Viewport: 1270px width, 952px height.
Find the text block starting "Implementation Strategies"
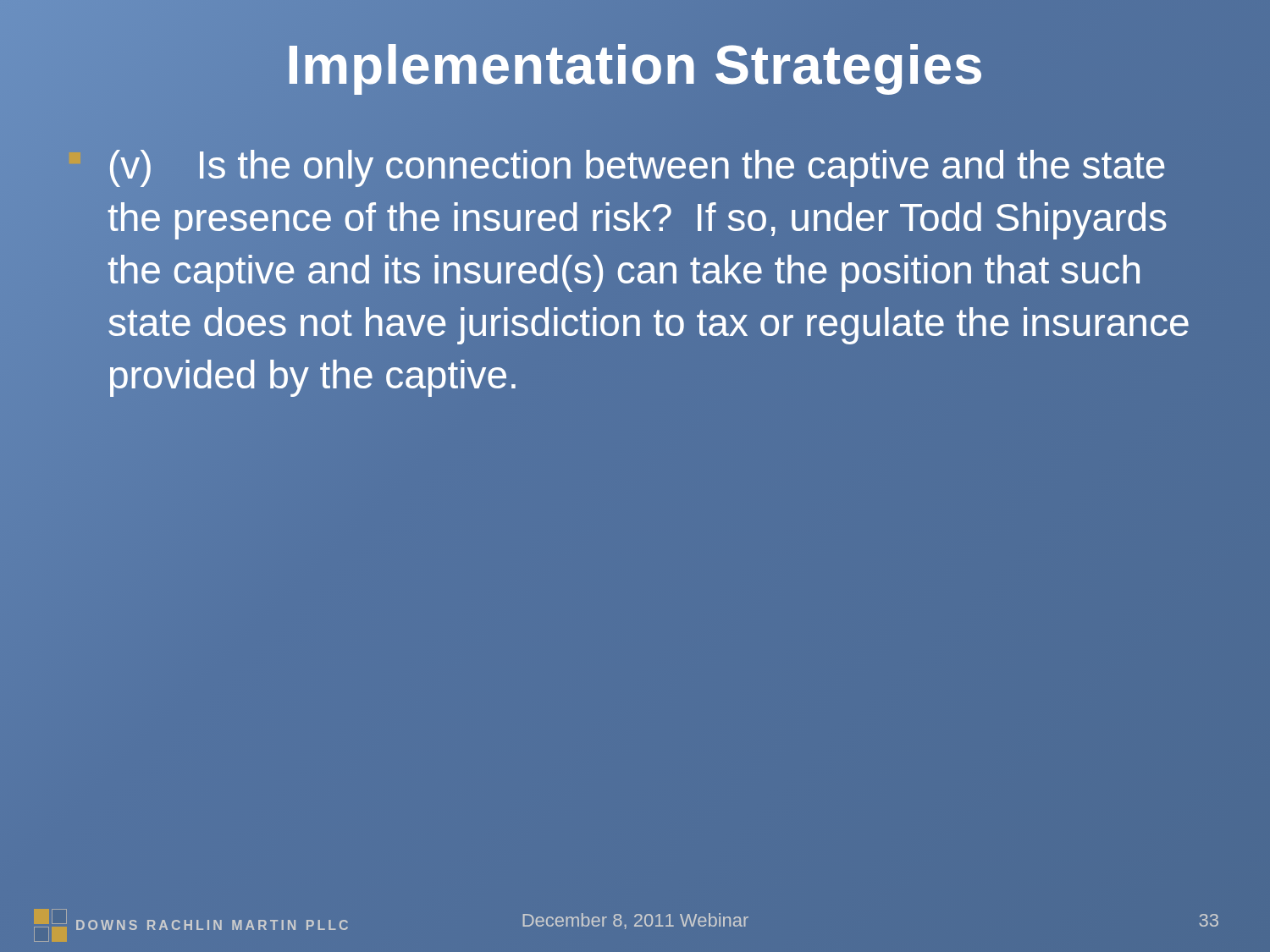point(635,65)
